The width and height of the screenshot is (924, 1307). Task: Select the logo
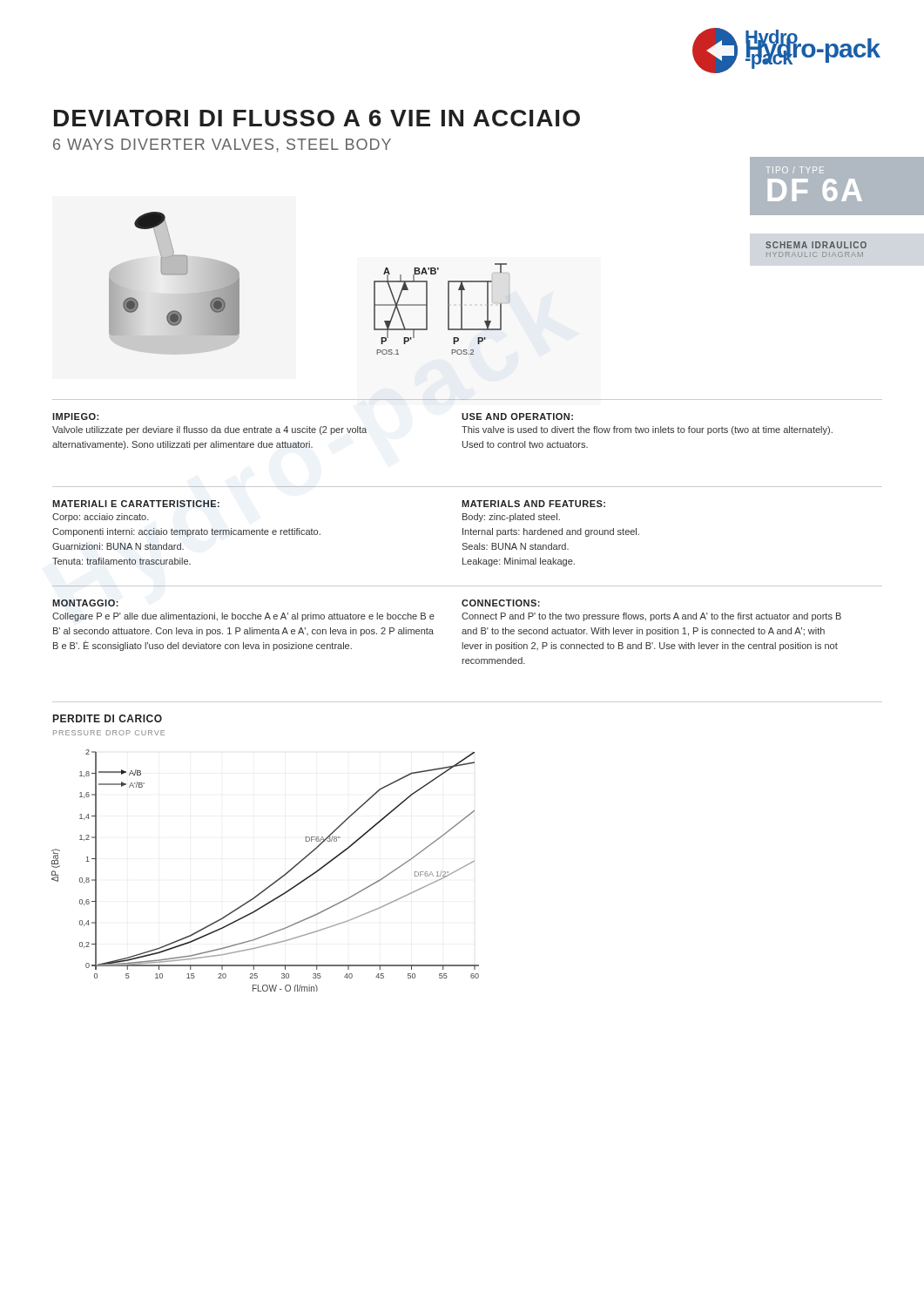point(786,52)
